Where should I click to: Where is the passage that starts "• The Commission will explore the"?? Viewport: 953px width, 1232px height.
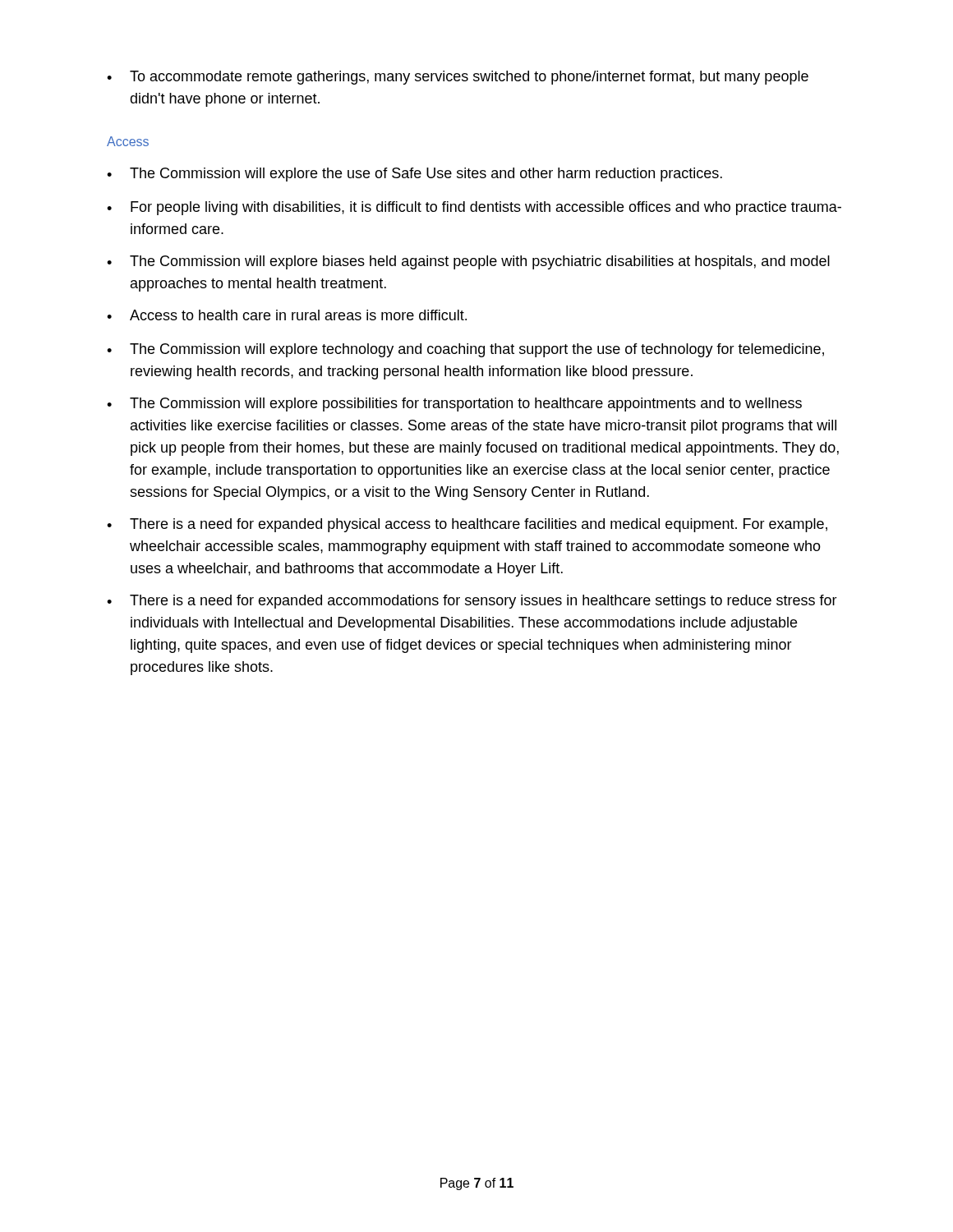pos(476,175)
